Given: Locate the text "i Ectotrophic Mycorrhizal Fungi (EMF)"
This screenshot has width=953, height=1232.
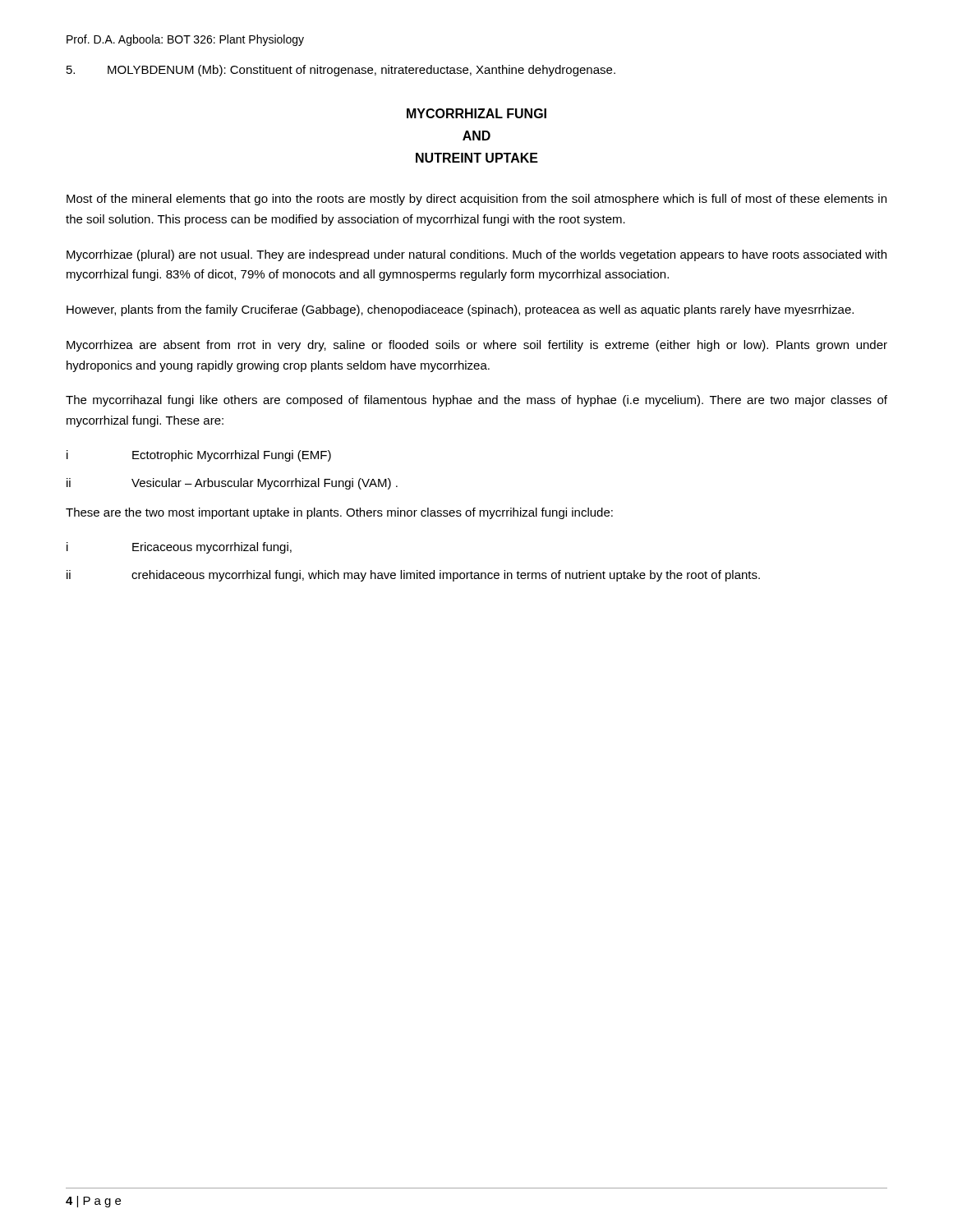Looking at the screenshot, I should click(x=199, y=456).
